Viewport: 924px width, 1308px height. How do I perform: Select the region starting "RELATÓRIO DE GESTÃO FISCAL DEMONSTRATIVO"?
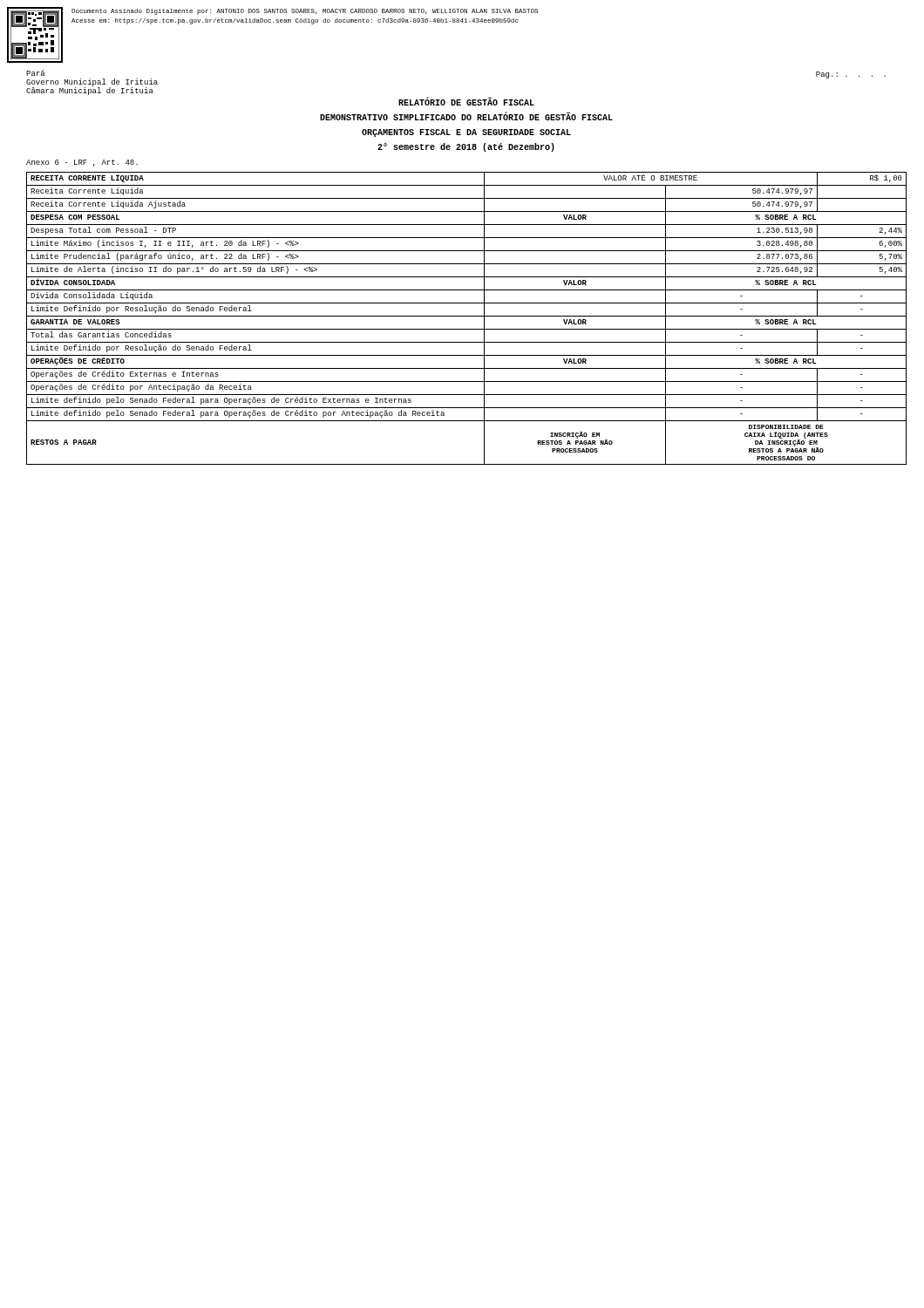coord(466,126)
